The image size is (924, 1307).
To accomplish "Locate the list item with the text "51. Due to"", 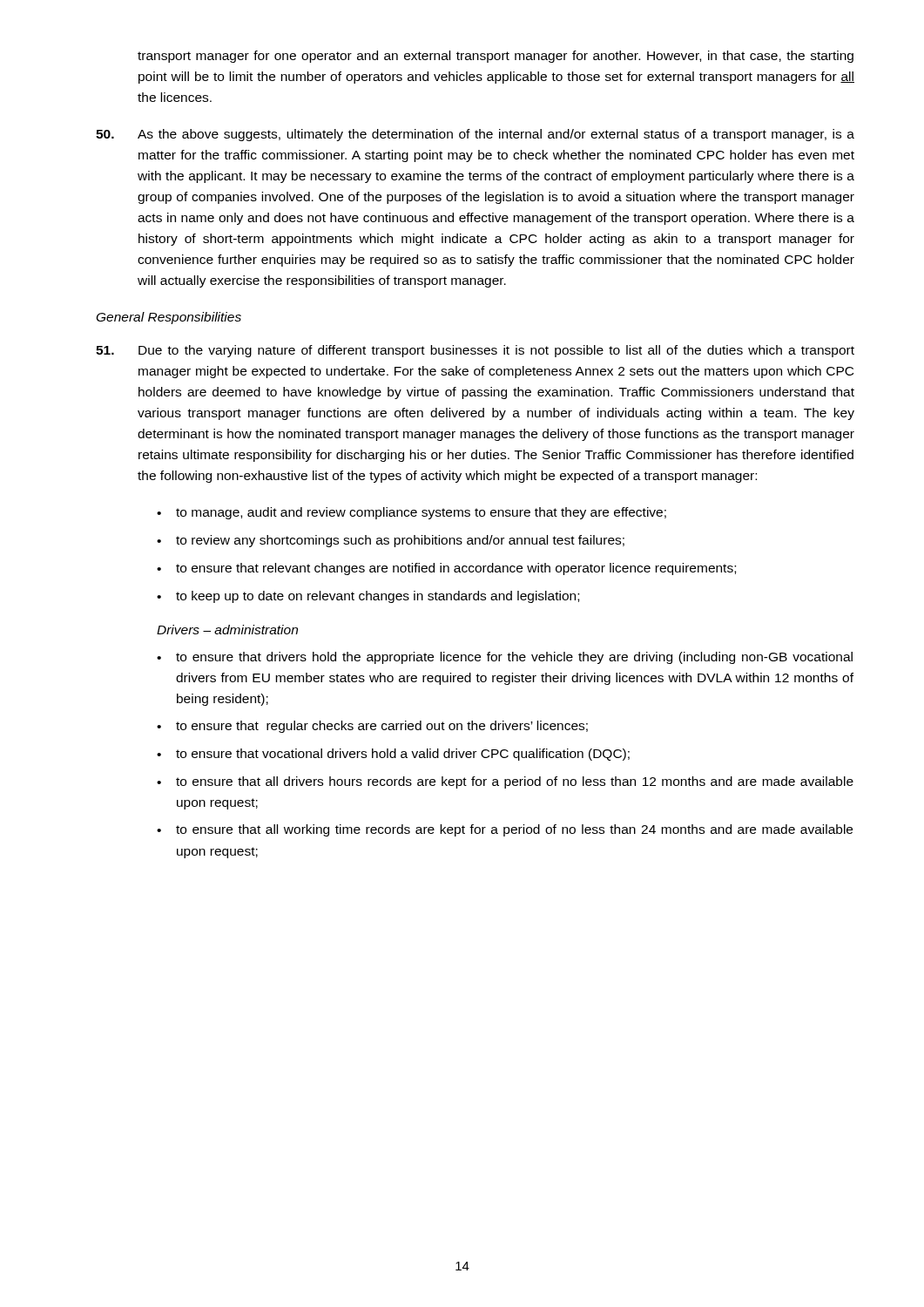I will [475, 413].
